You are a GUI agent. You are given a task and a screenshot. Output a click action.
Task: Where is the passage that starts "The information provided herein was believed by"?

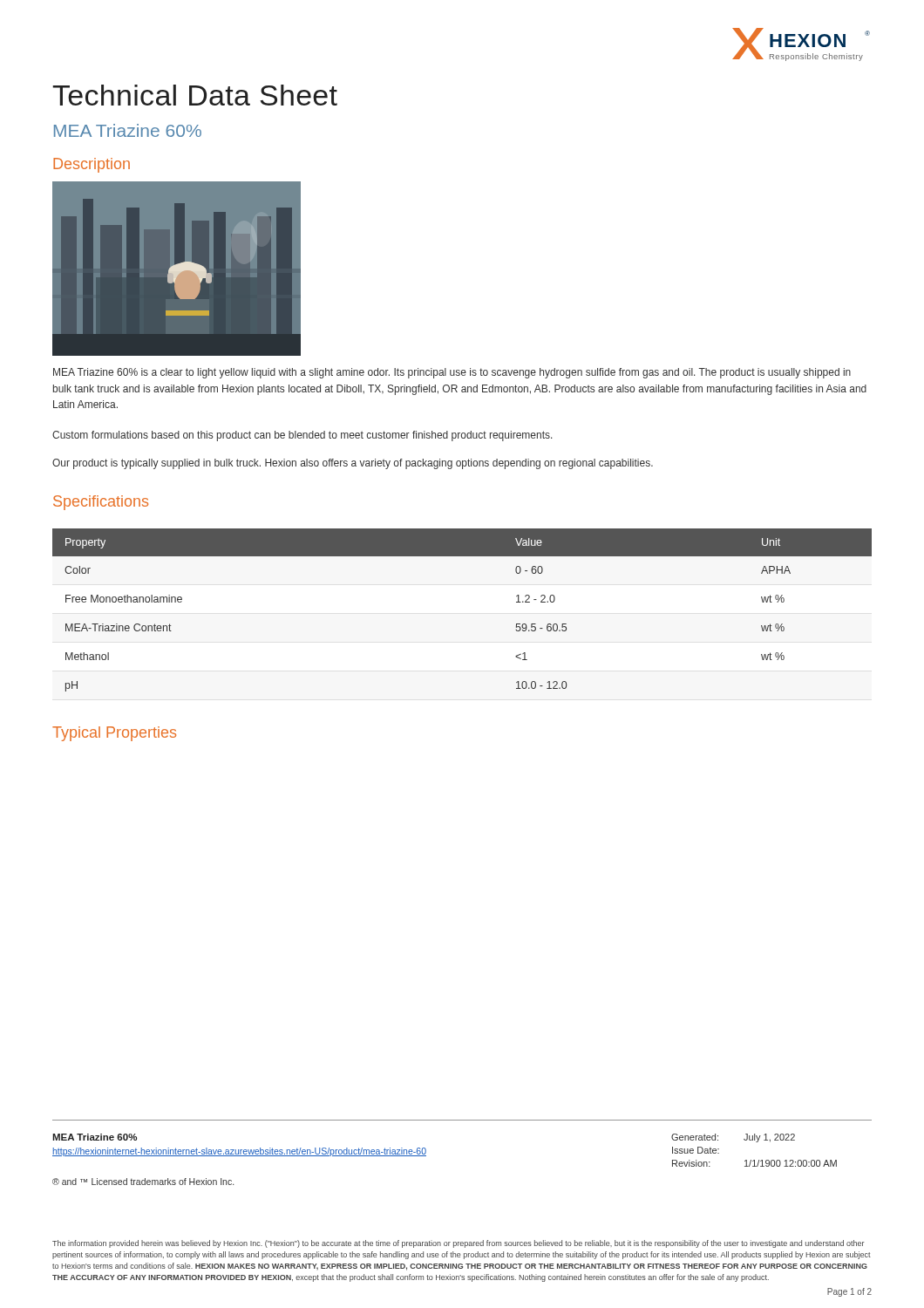(462, 1261)
